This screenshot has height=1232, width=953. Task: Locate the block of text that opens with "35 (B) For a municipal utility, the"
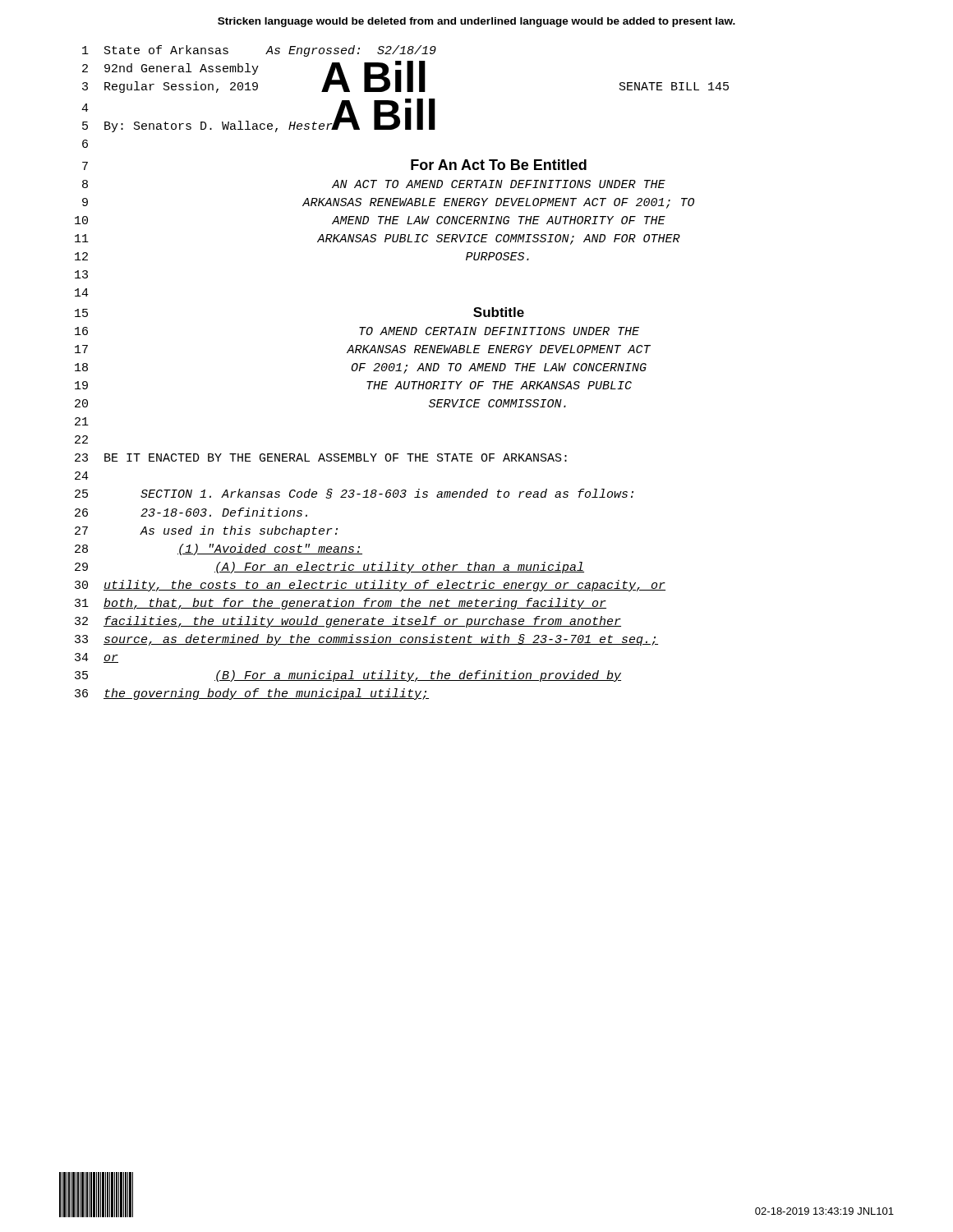[x=476, y=686]
